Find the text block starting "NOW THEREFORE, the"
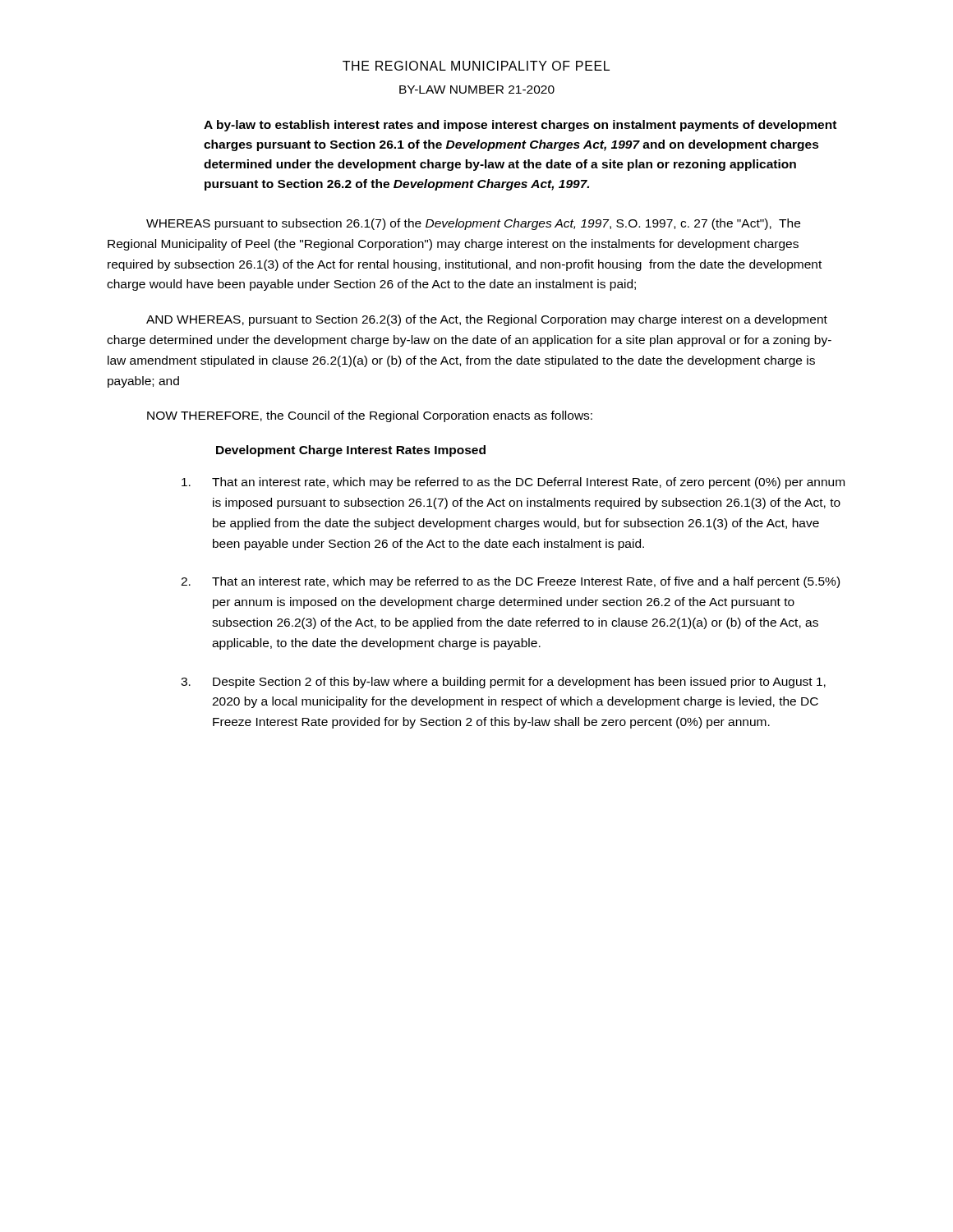This screenshot has width=953, height=1232. (370, 416)
